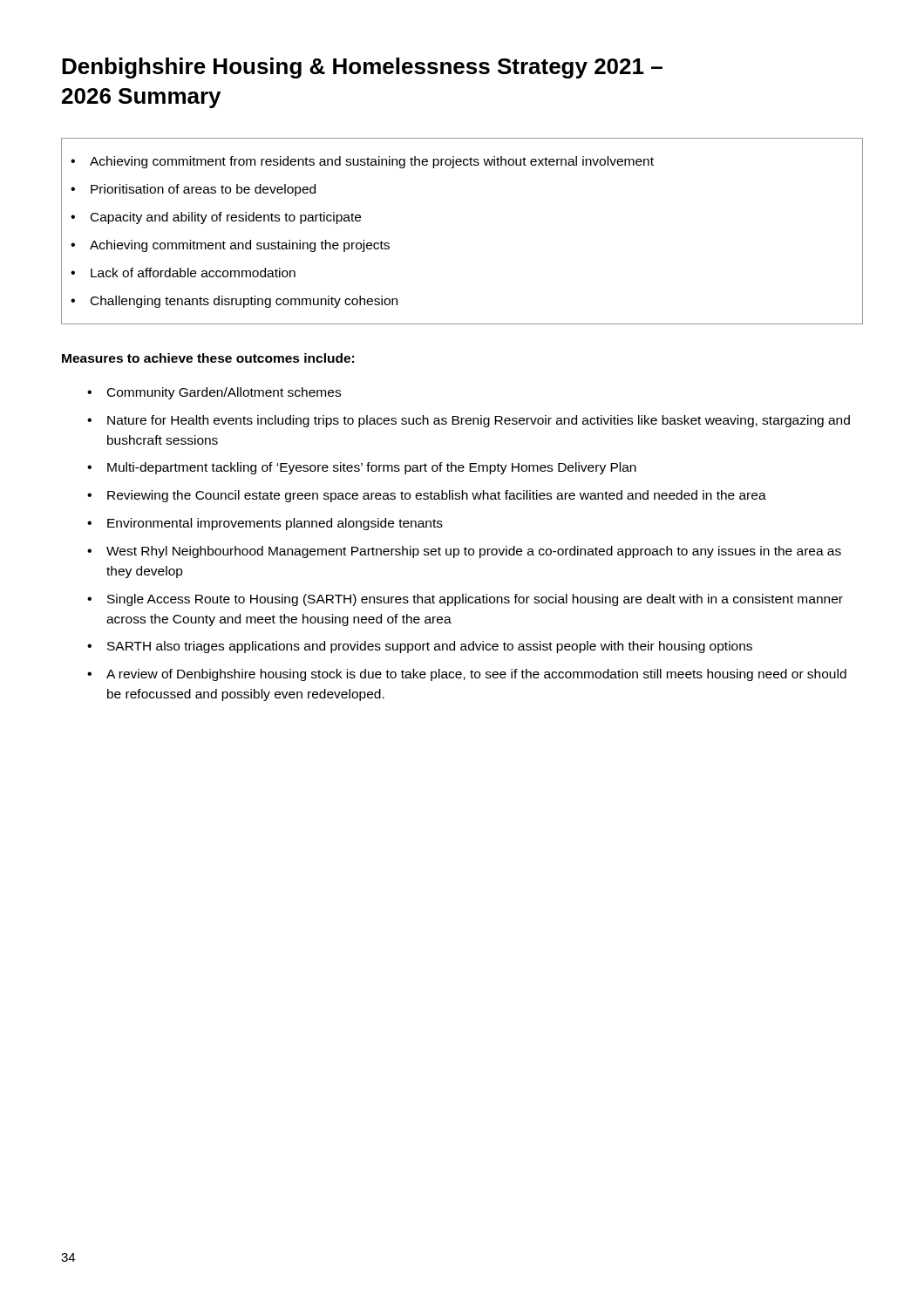
Task: Locate the block of text that opens with "• Capacity and ability of"
Action: point(216,218)
